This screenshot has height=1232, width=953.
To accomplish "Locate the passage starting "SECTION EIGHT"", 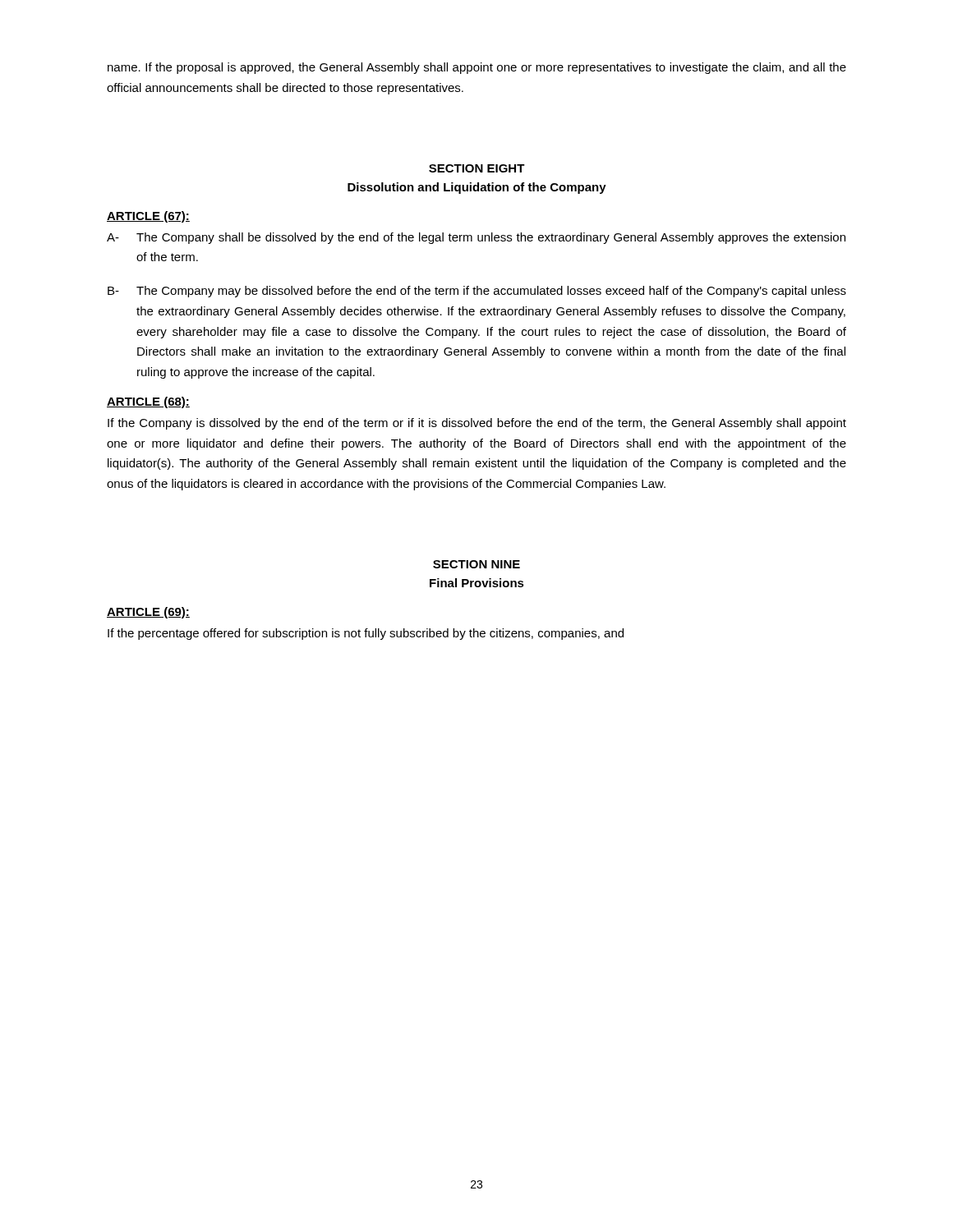I will pos(476,168).
